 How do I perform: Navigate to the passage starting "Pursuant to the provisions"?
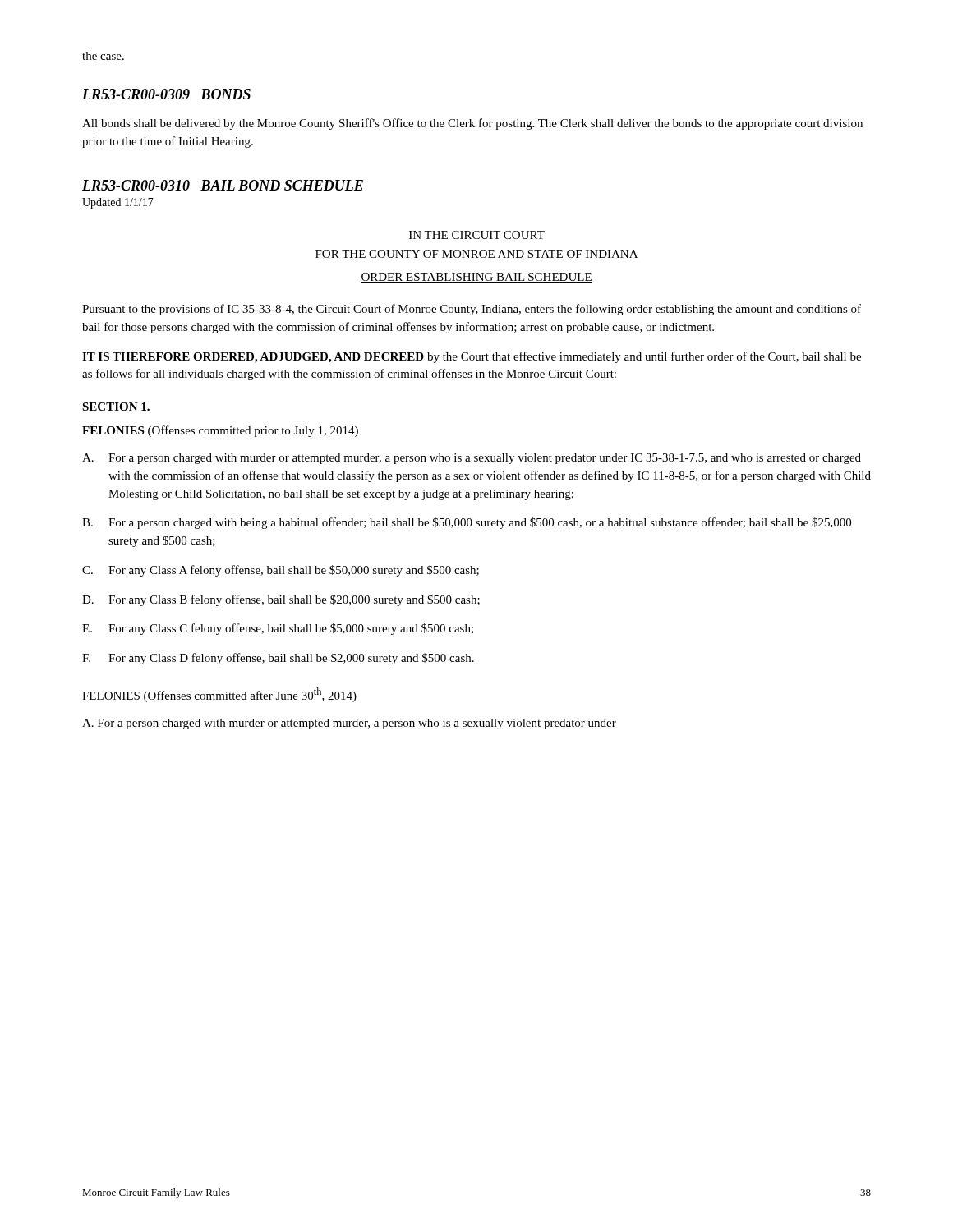pyautogui.click(x=472, y=318)
